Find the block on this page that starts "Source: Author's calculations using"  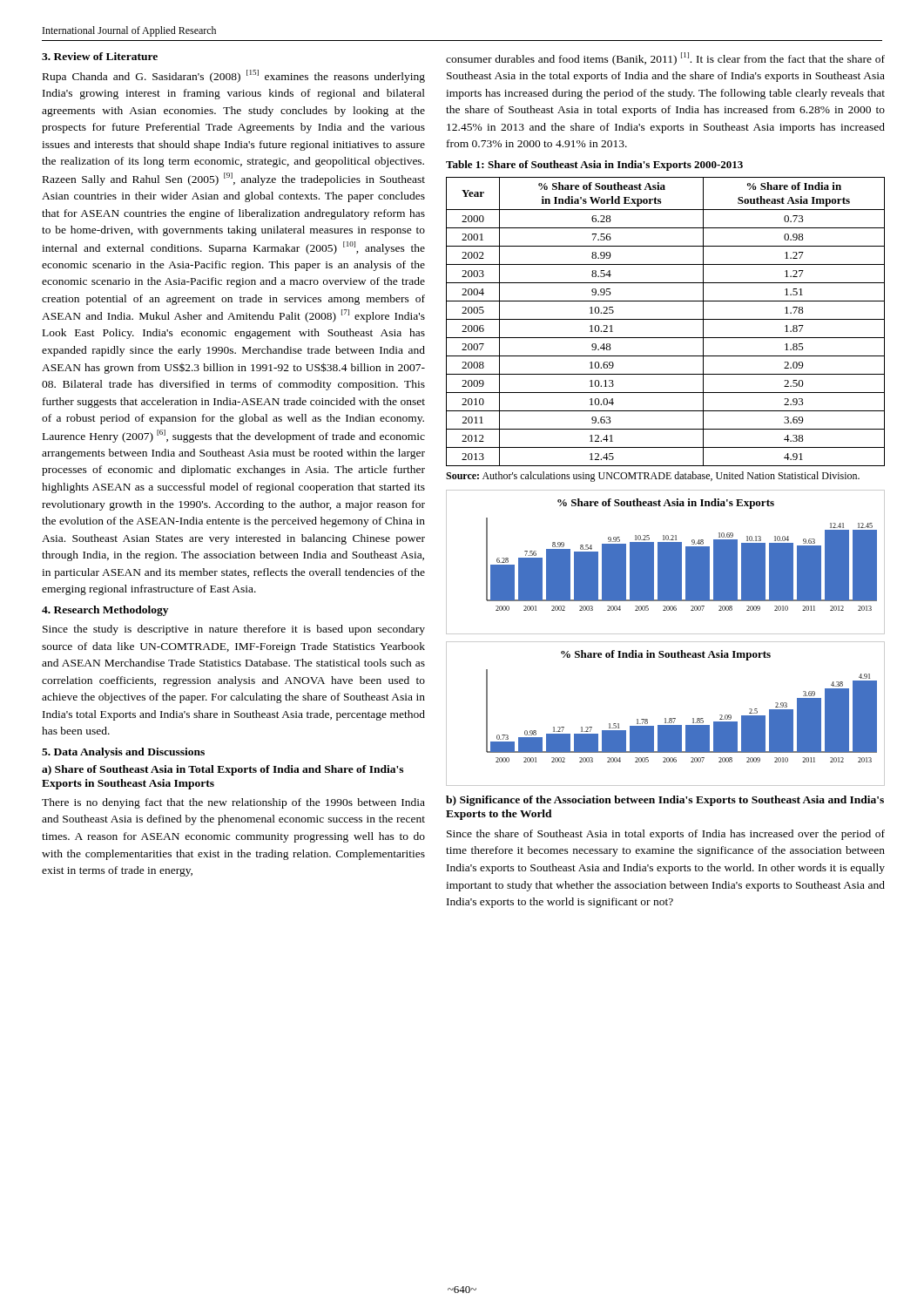(x=653, y=476)
